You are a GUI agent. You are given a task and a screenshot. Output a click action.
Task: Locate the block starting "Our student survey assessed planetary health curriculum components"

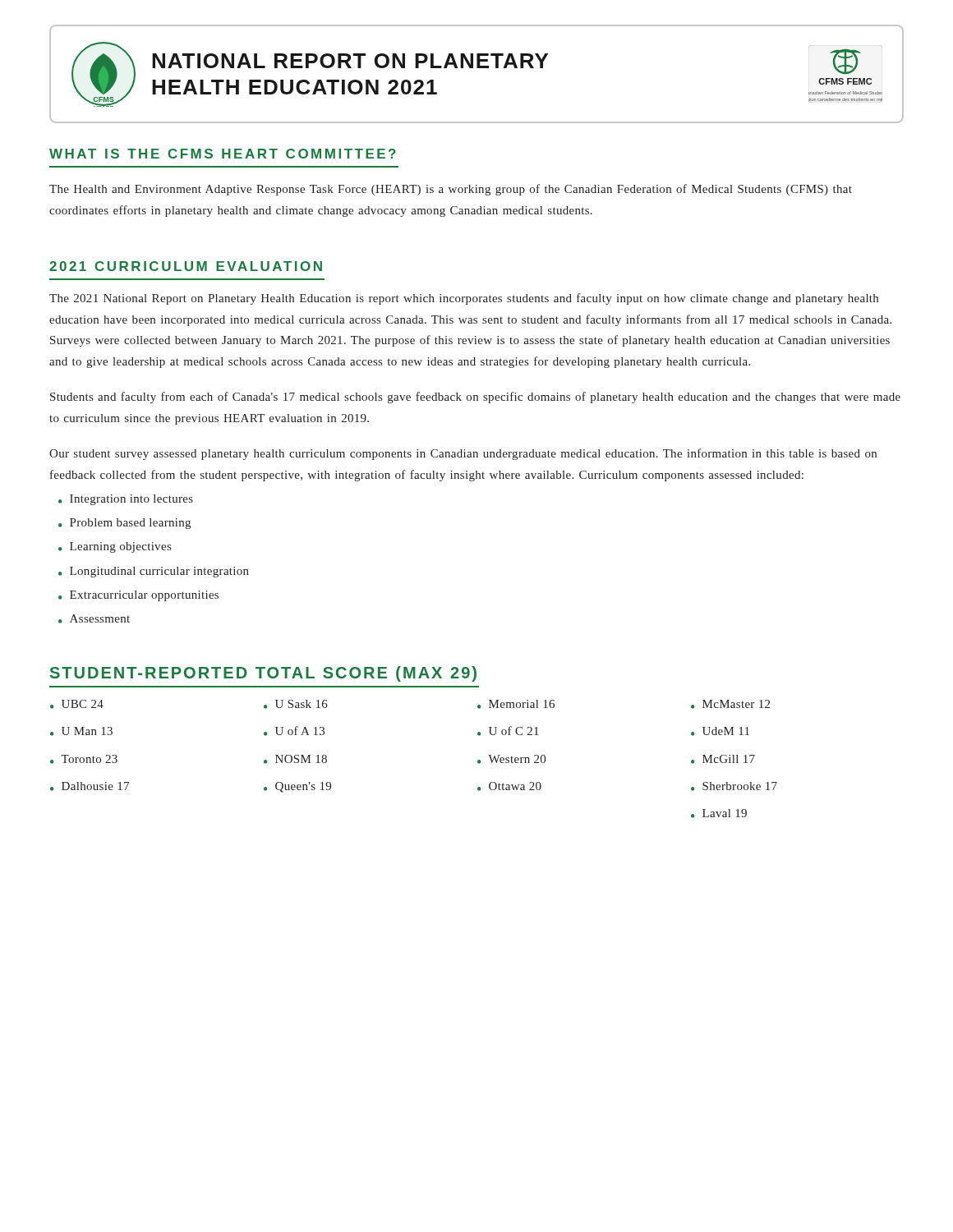[463, 464]
